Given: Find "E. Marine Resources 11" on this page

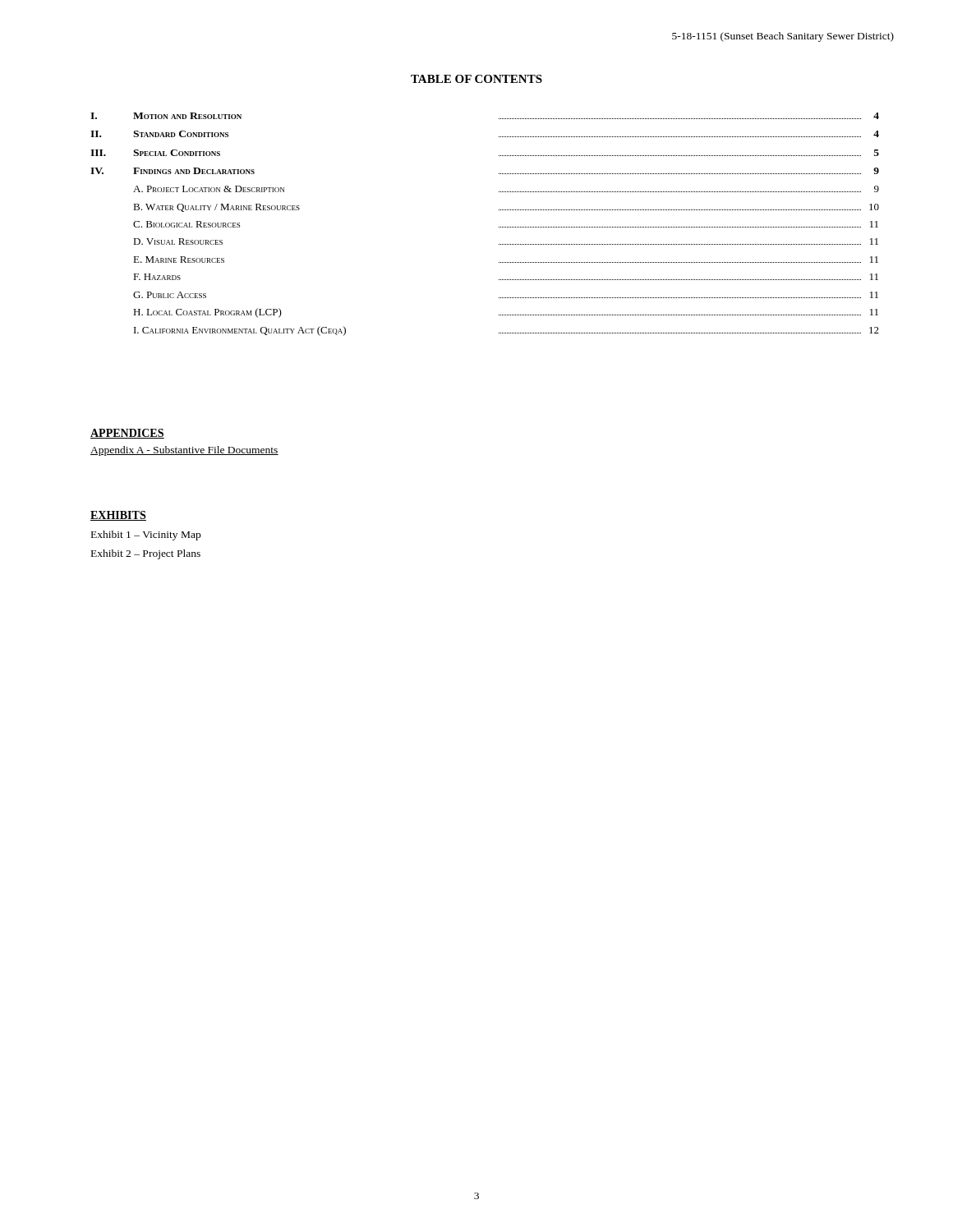Looking at the screenshot, I should (x=506, y=259).
